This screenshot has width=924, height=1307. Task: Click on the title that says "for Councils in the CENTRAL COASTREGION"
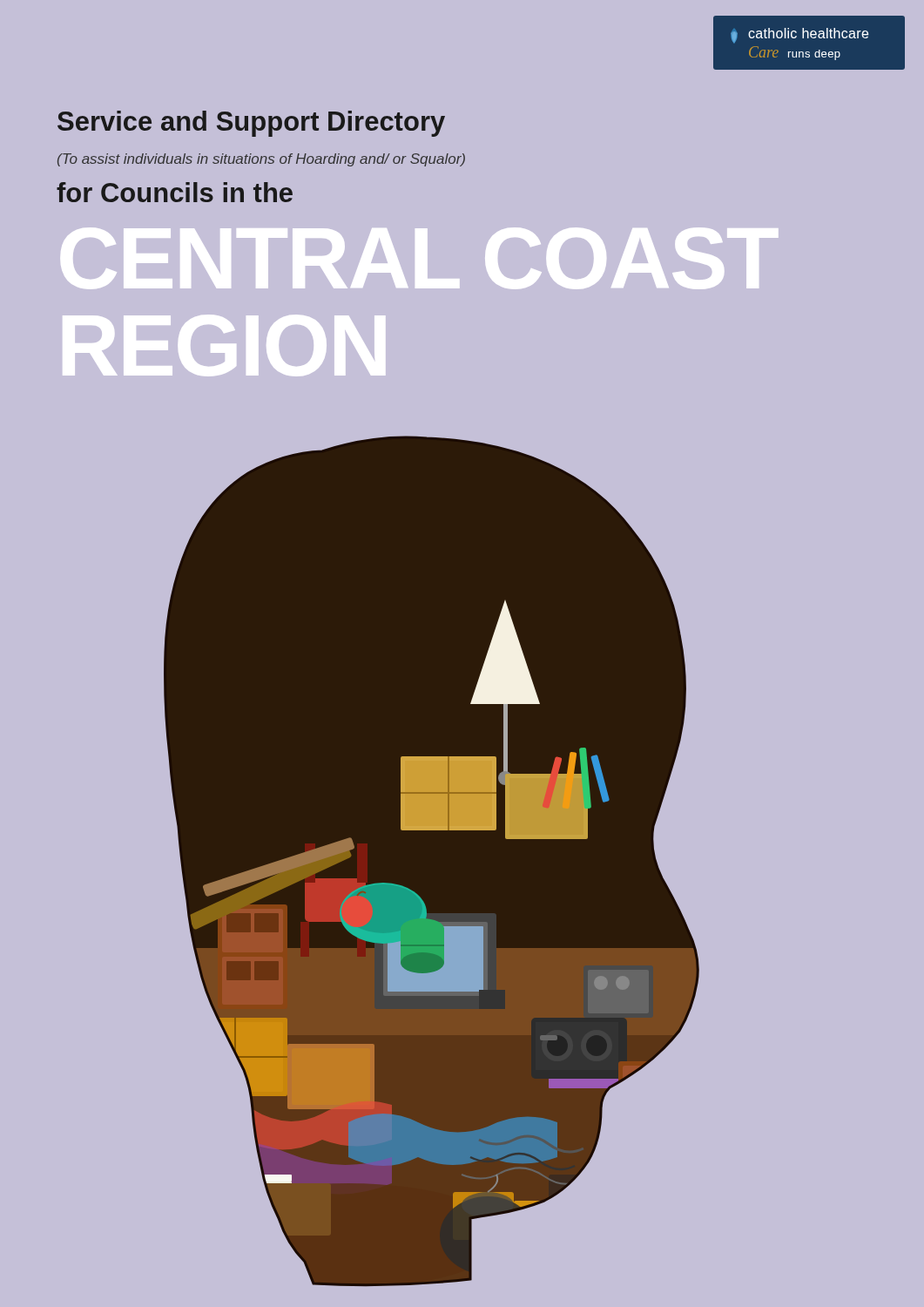pos(449,282)
